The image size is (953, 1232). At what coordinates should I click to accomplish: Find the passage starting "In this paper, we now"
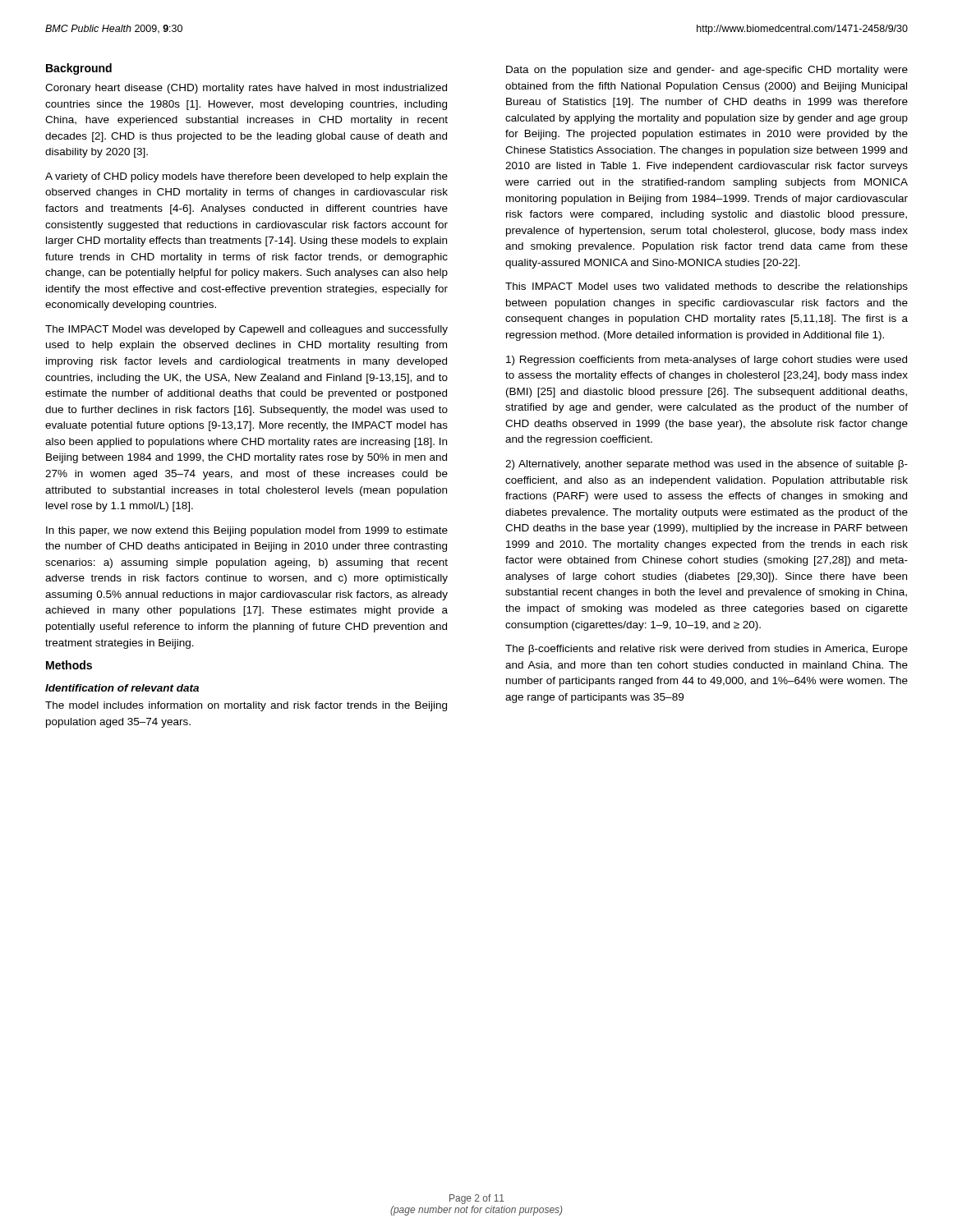coord(246,586)
